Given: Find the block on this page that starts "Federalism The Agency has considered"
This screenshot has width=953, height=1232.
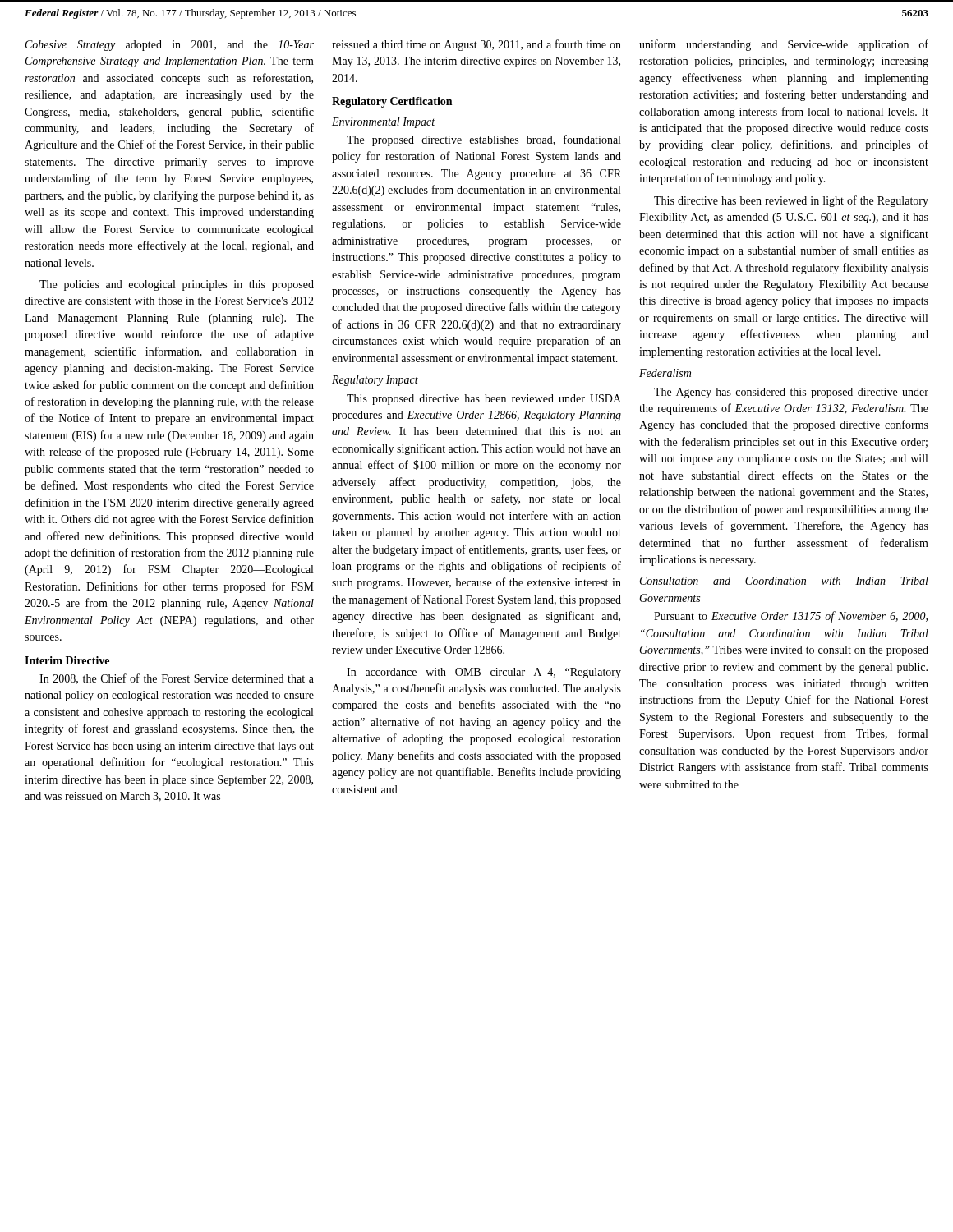Looking at the screenshot, I should tap(784, 467).
